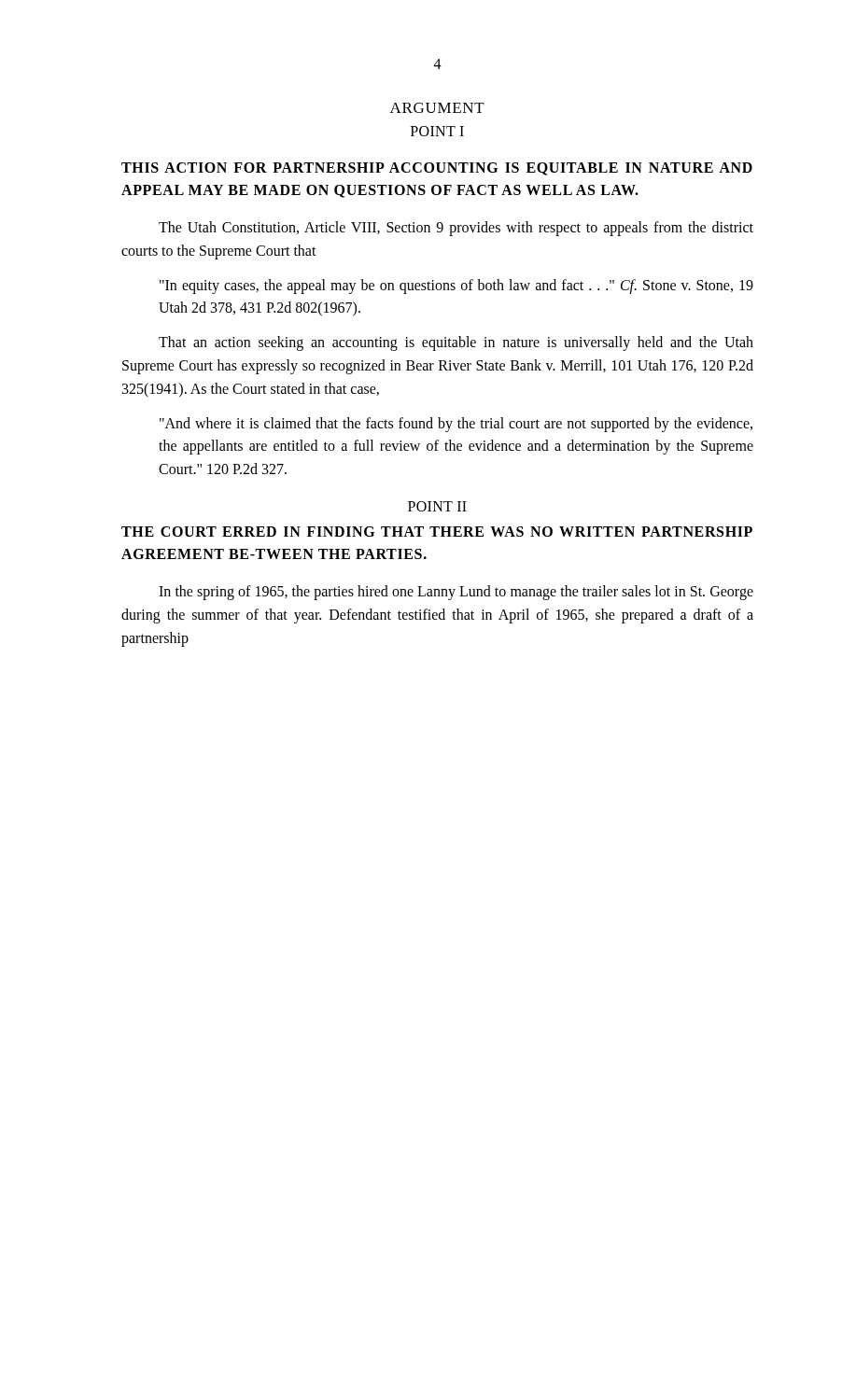Find the title that says "THE COURT ERRED"
This screenshot has height=1400, width=856.
(437, 543)
